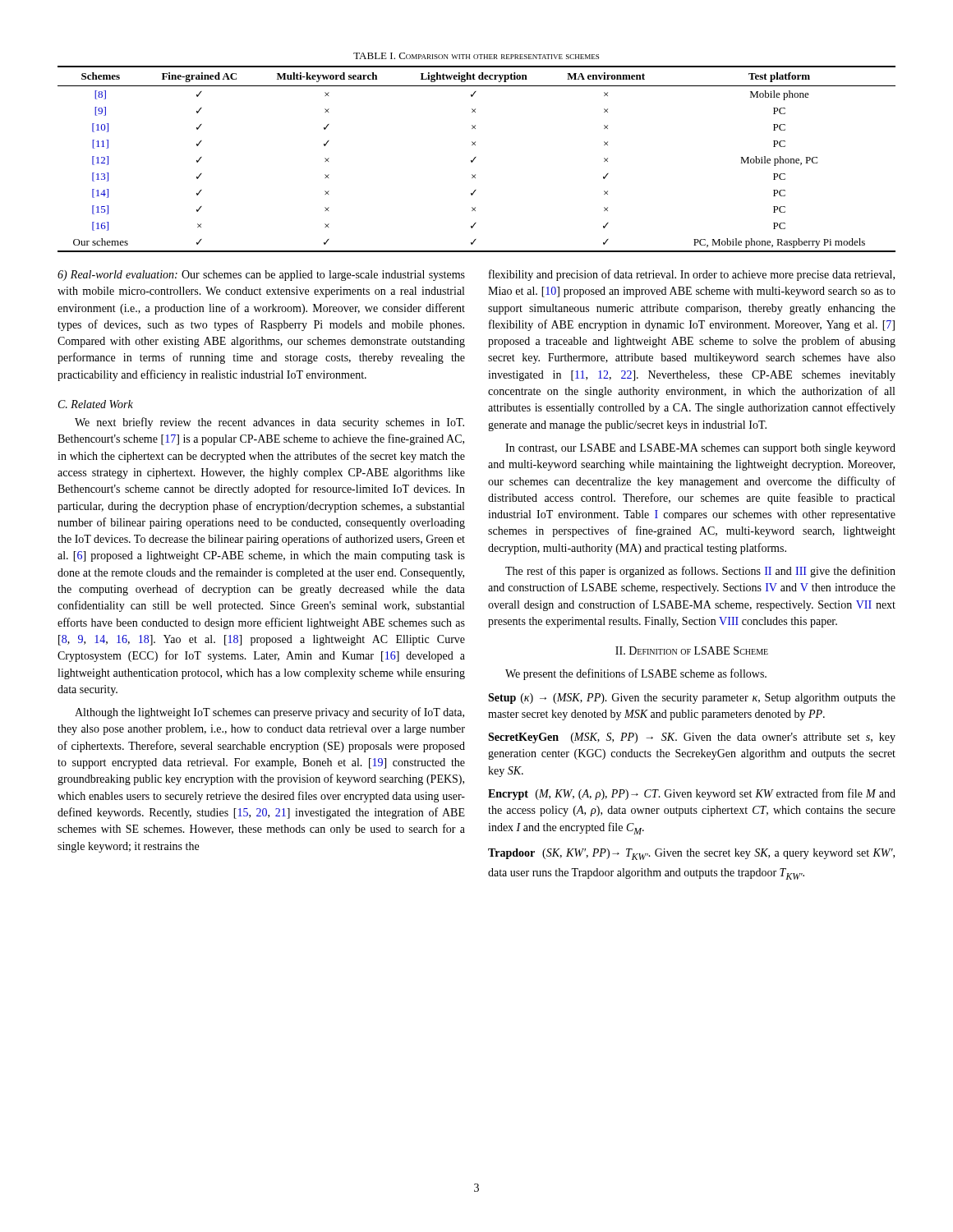Locate the region starting "In contrast, our LSABE"
The image size is (953, 1232).
tap(692, 499)
